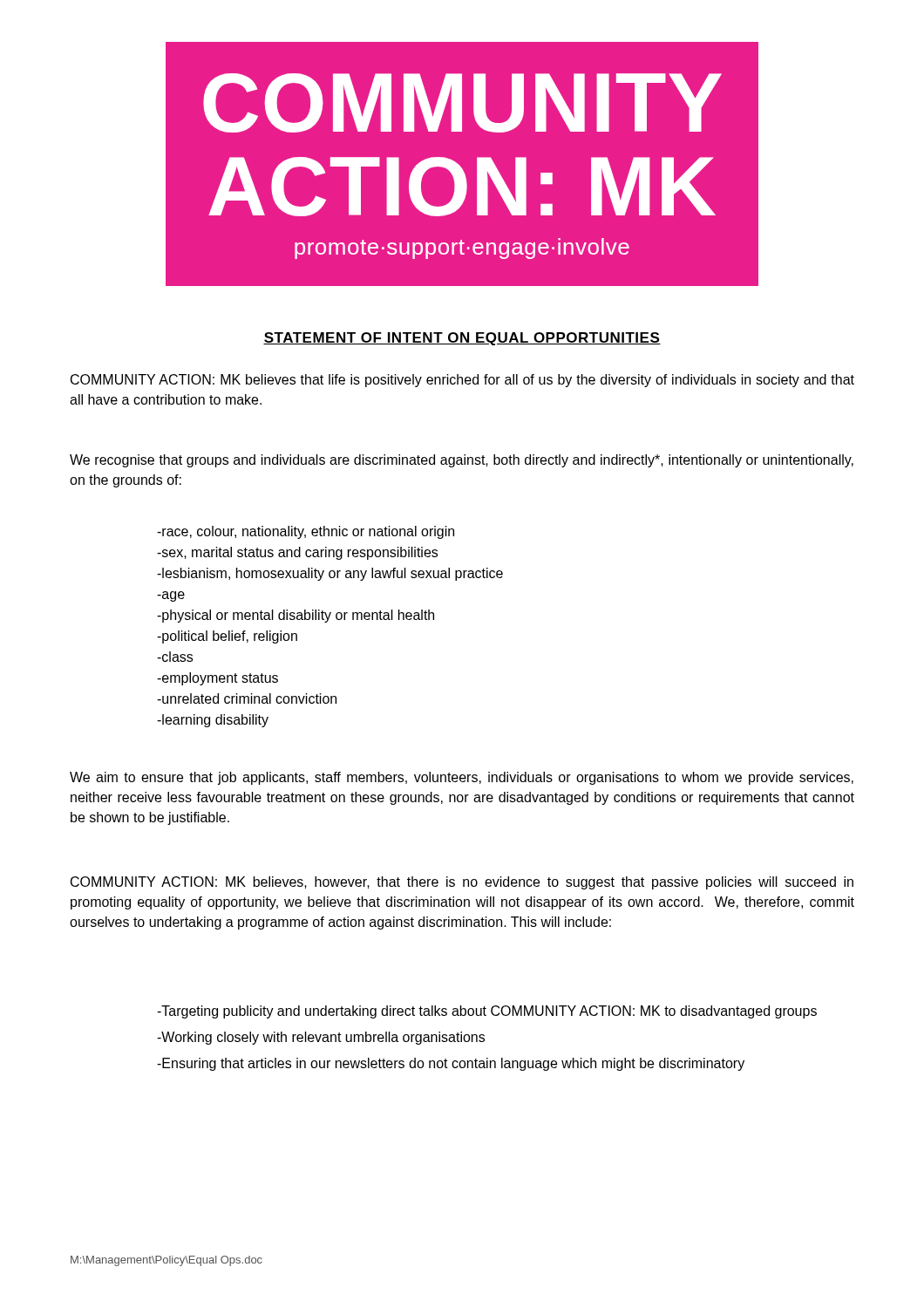Image resolution: width=924 pixels, height=1308 pixels.
Task: Click on the list item with the text "- political belief, religion"
Action: 227,637
